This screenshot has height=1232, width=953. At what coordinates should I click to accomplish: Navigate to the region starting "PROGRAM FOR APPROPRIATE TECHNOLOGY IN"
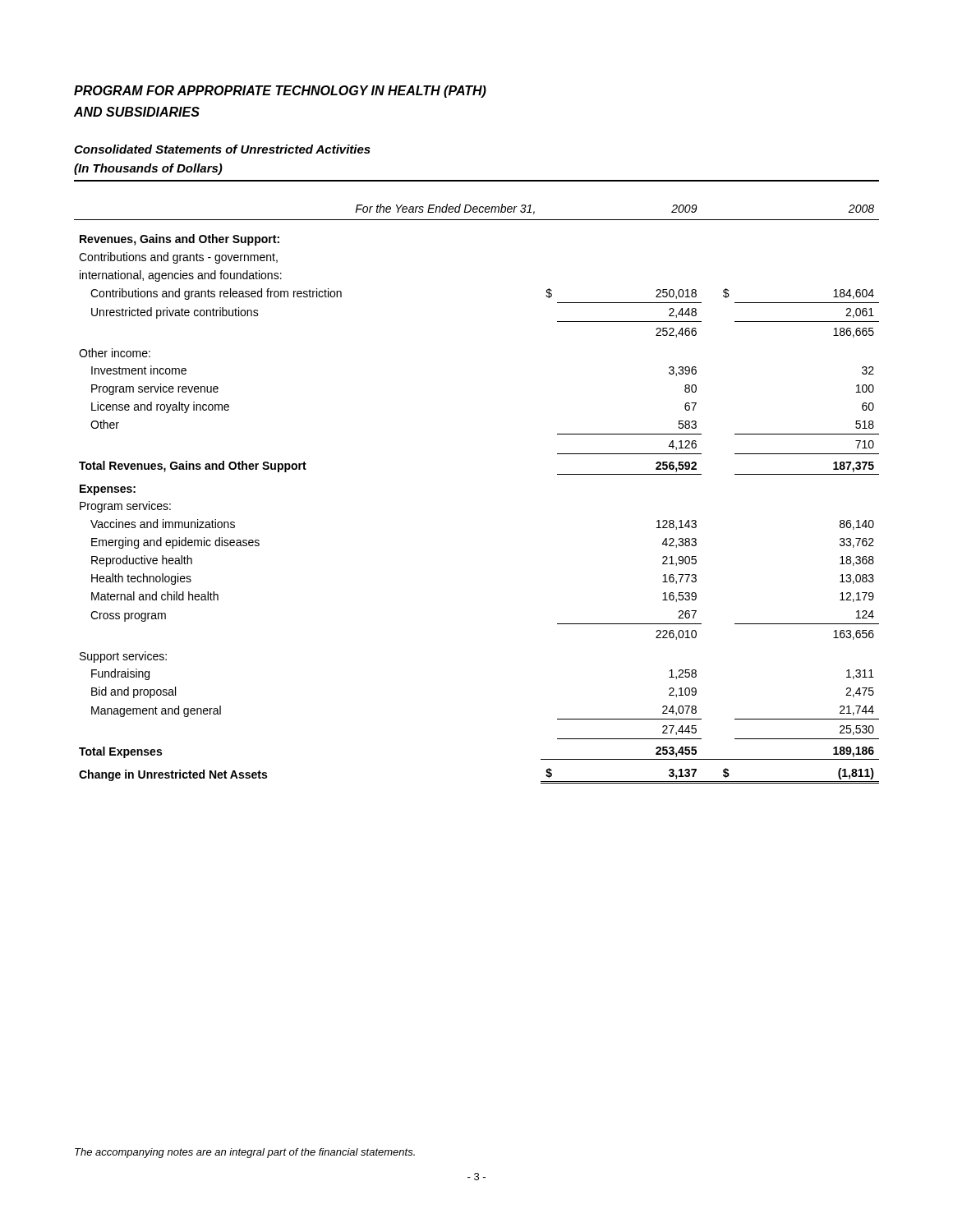click(476, 102)
